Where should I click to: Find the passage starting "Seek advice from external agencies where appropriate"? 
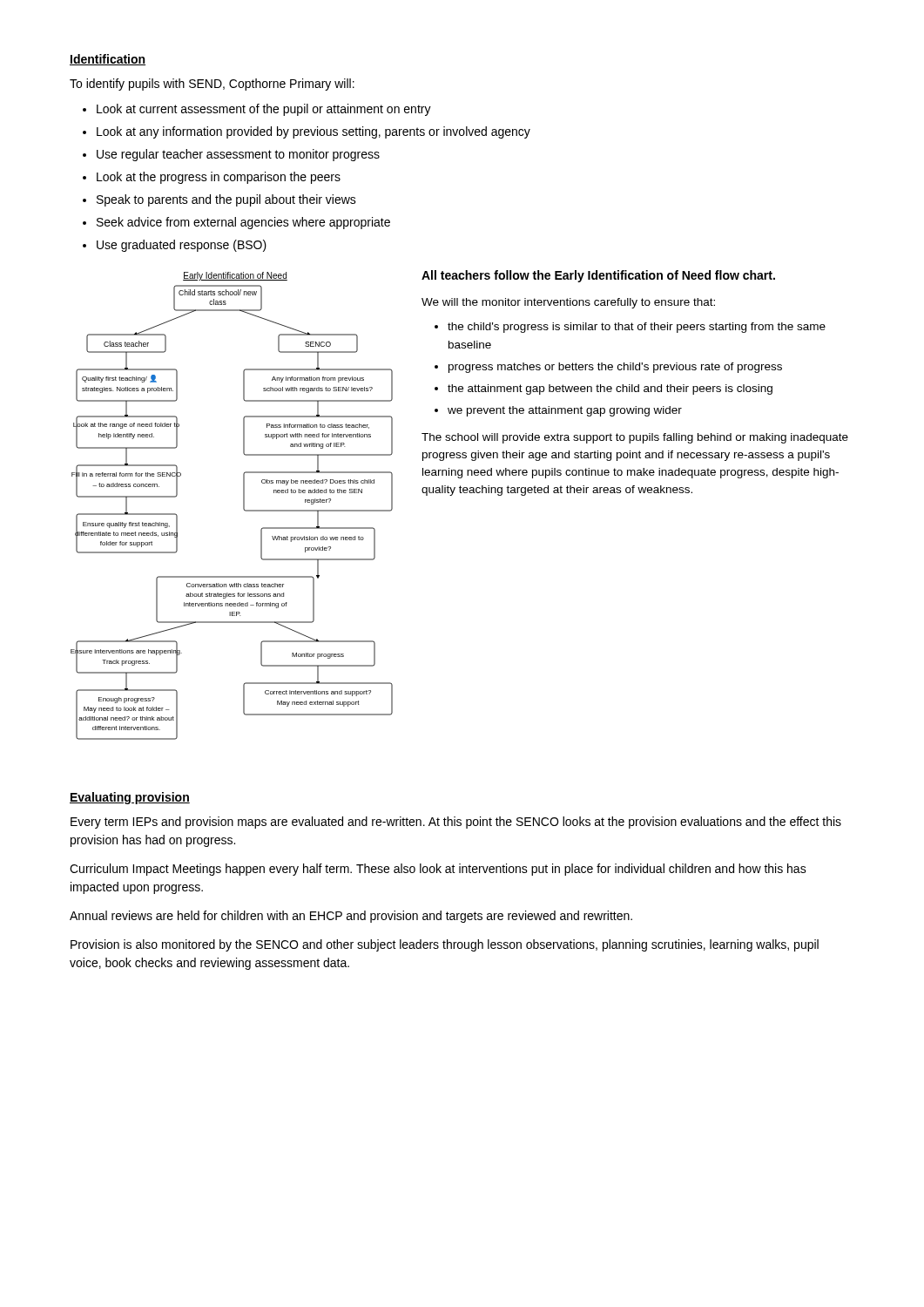[x=243, y=222]
